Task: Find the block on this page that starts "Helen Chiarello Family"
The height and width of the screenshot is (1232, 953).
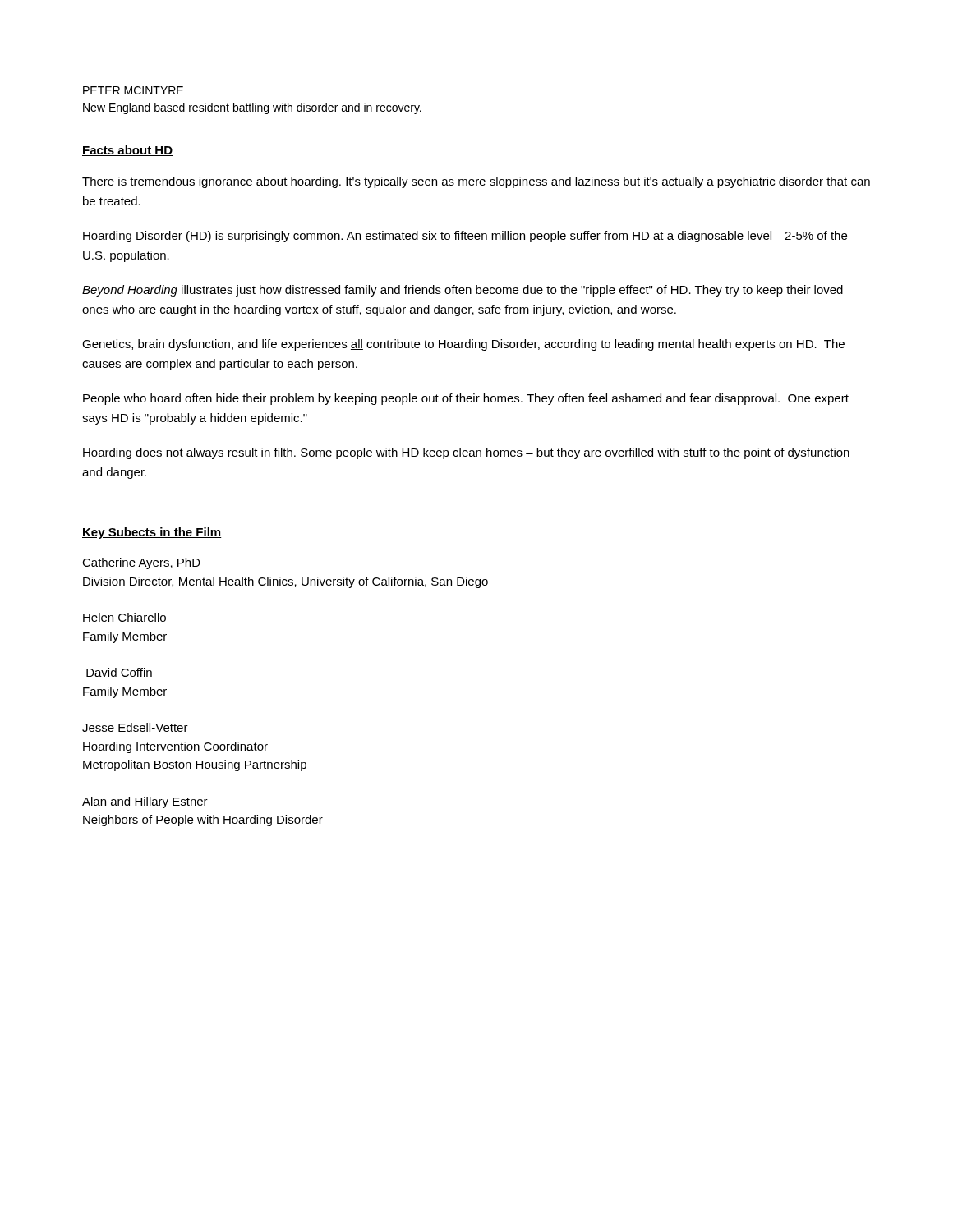Action: [125, 626]
